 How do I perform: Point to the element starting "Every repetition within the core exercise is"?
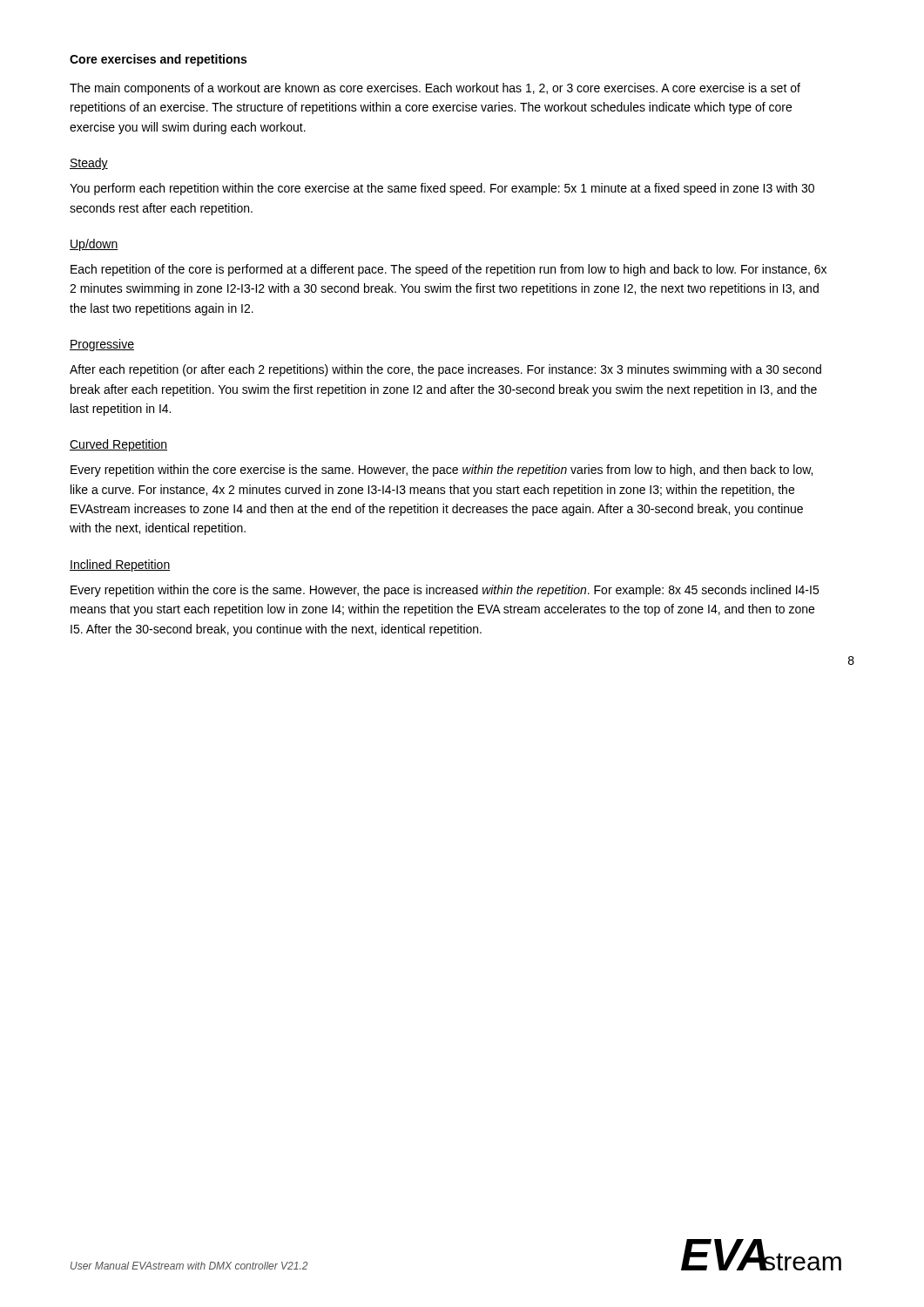click(x=442, y=499)
